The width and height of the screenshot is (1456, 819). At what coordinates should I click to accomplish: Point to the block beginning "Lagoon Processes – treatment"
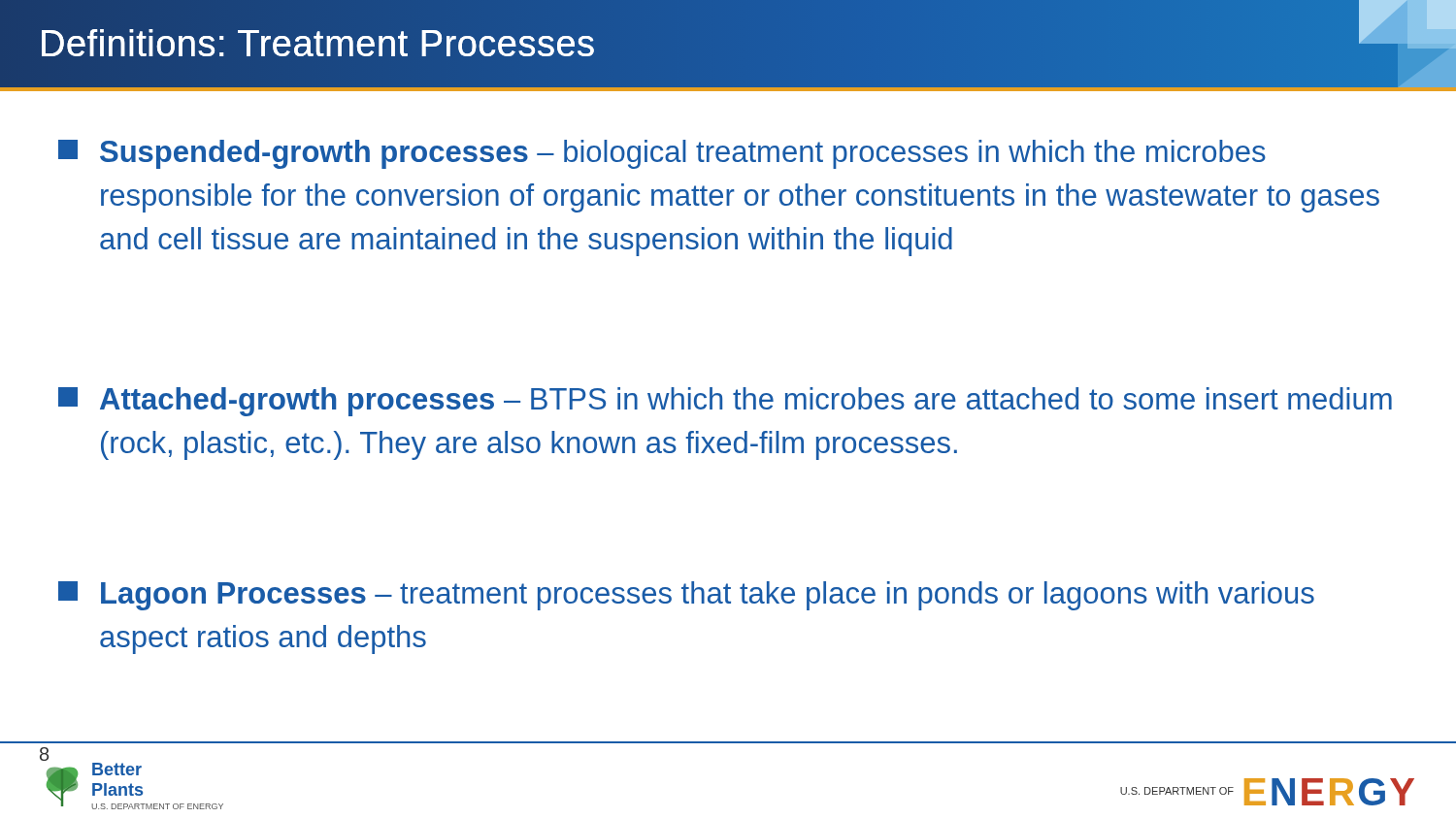click(728, 616)
